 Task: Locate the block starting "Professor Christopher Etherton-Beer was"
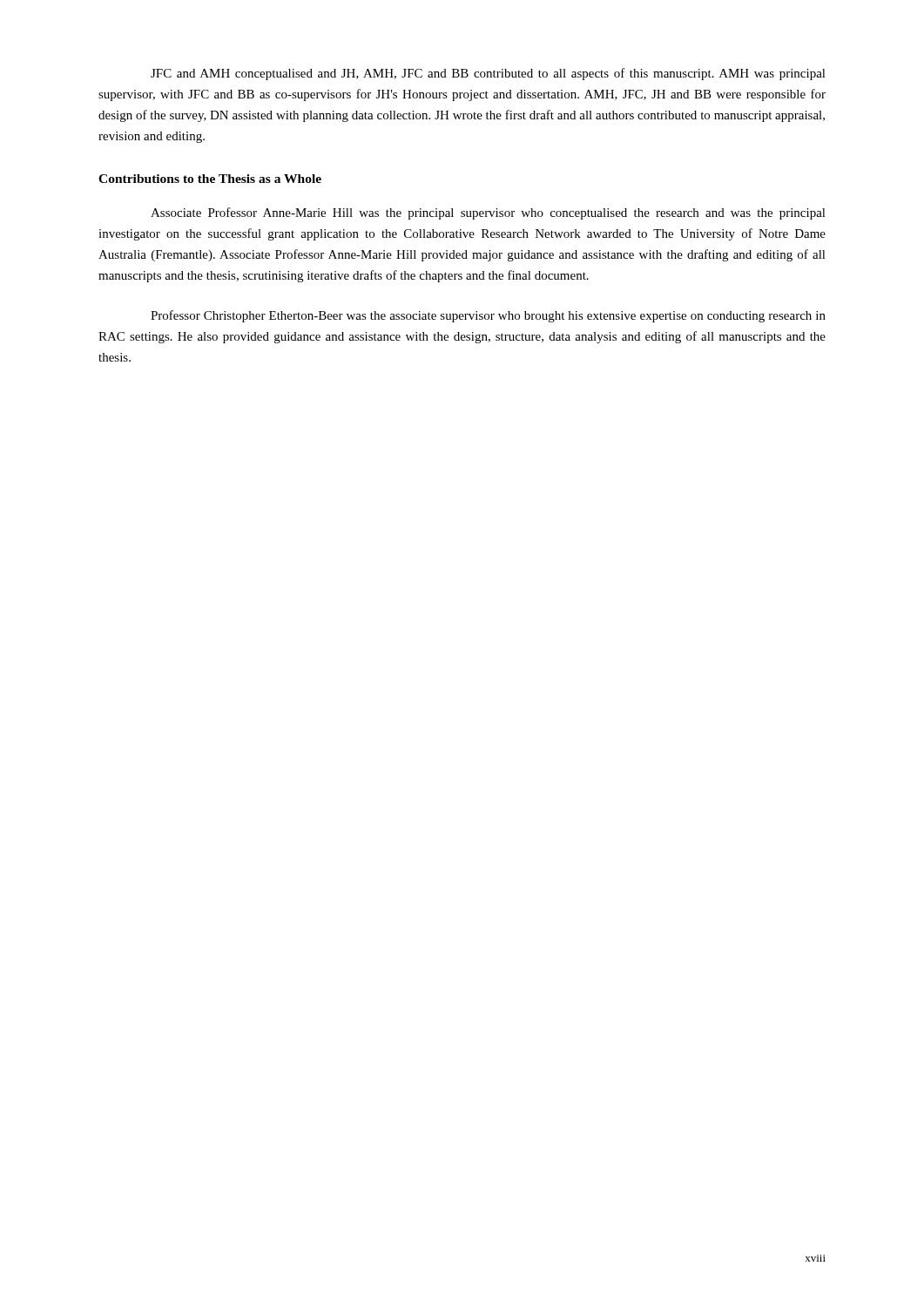[x=462, y=336]
